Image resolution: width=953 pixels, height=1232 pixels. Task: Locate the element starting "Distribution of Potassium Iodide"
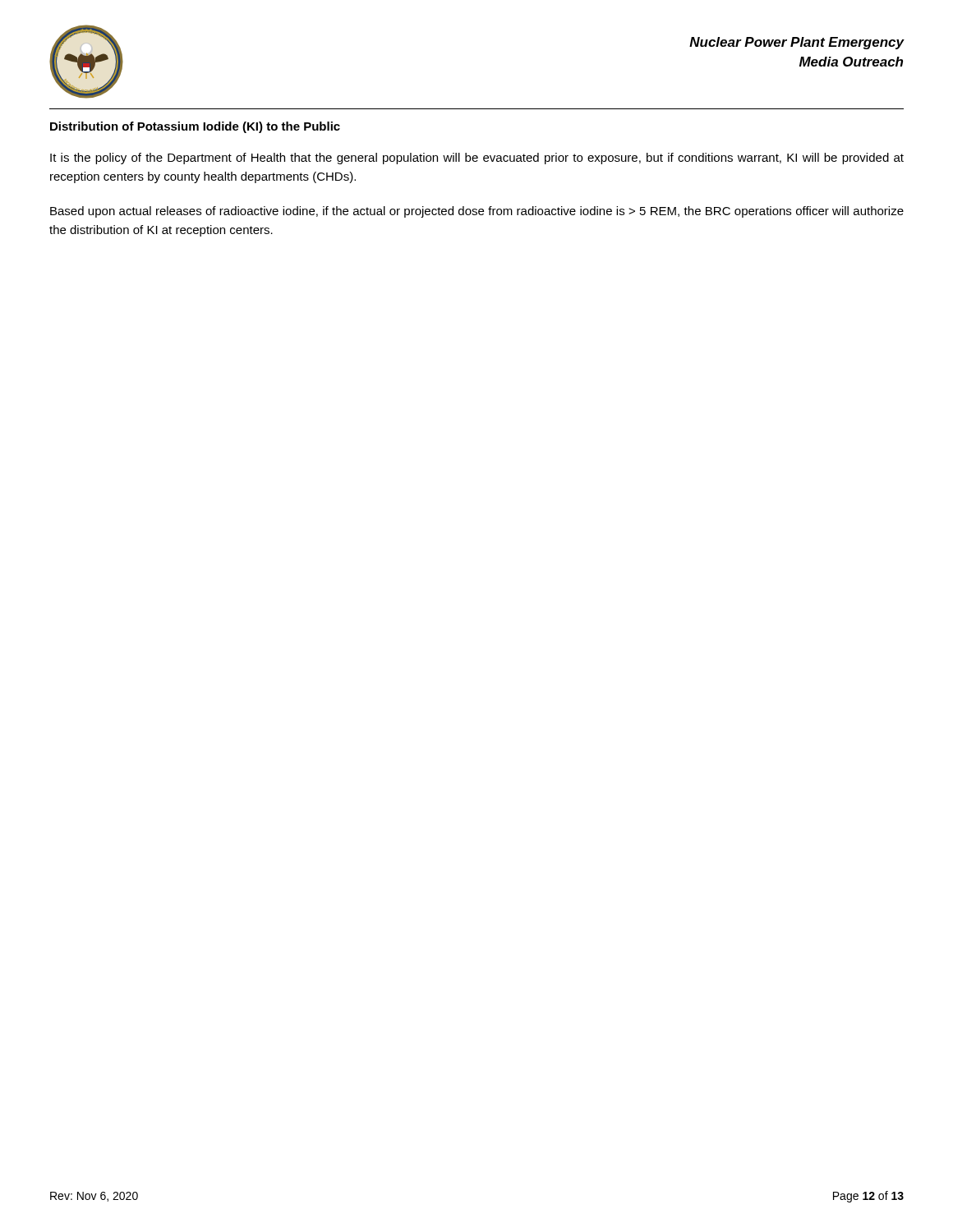(x=195, y=126)
